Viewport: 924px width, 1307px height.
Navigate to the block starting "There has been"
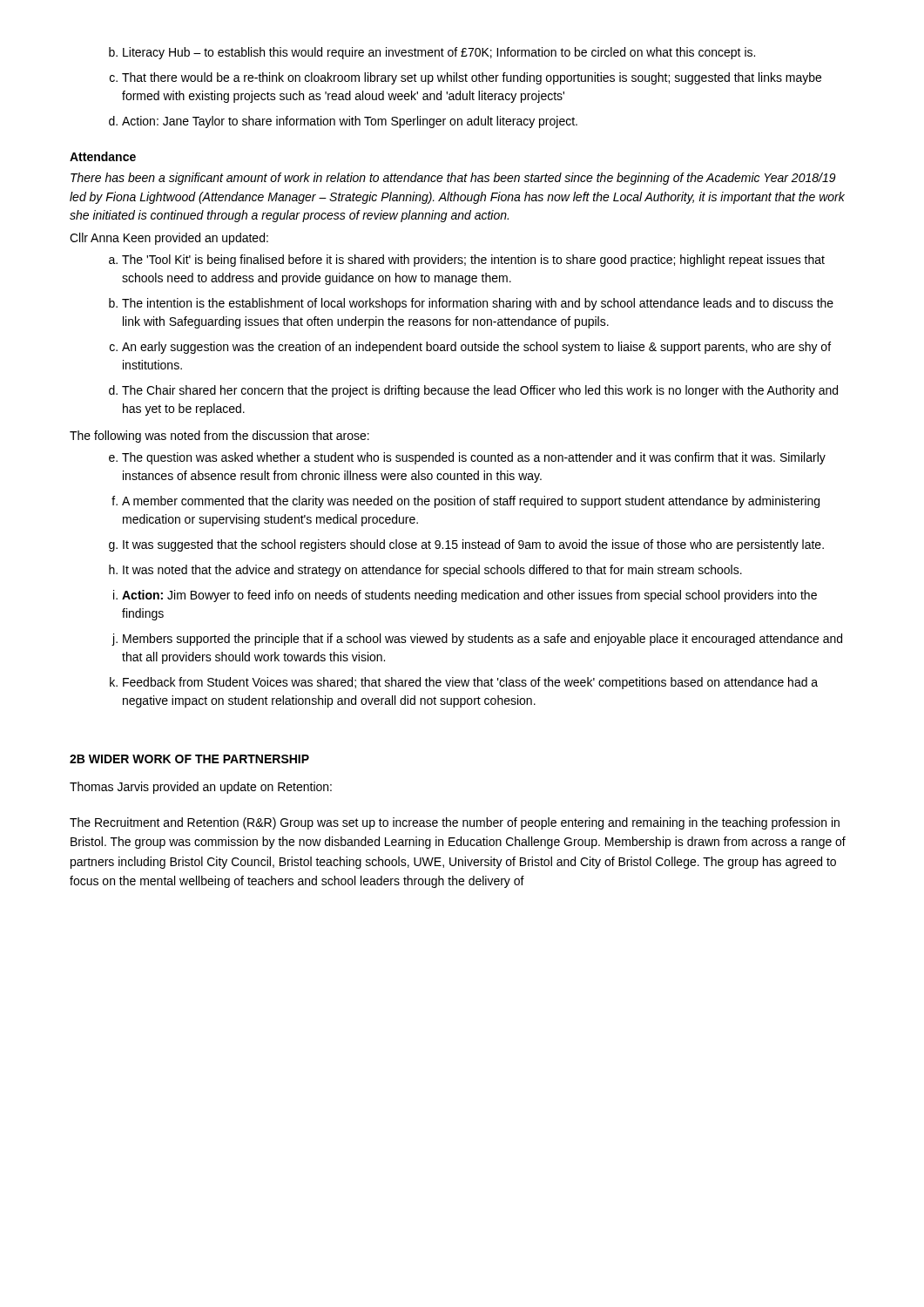(457, 197)
